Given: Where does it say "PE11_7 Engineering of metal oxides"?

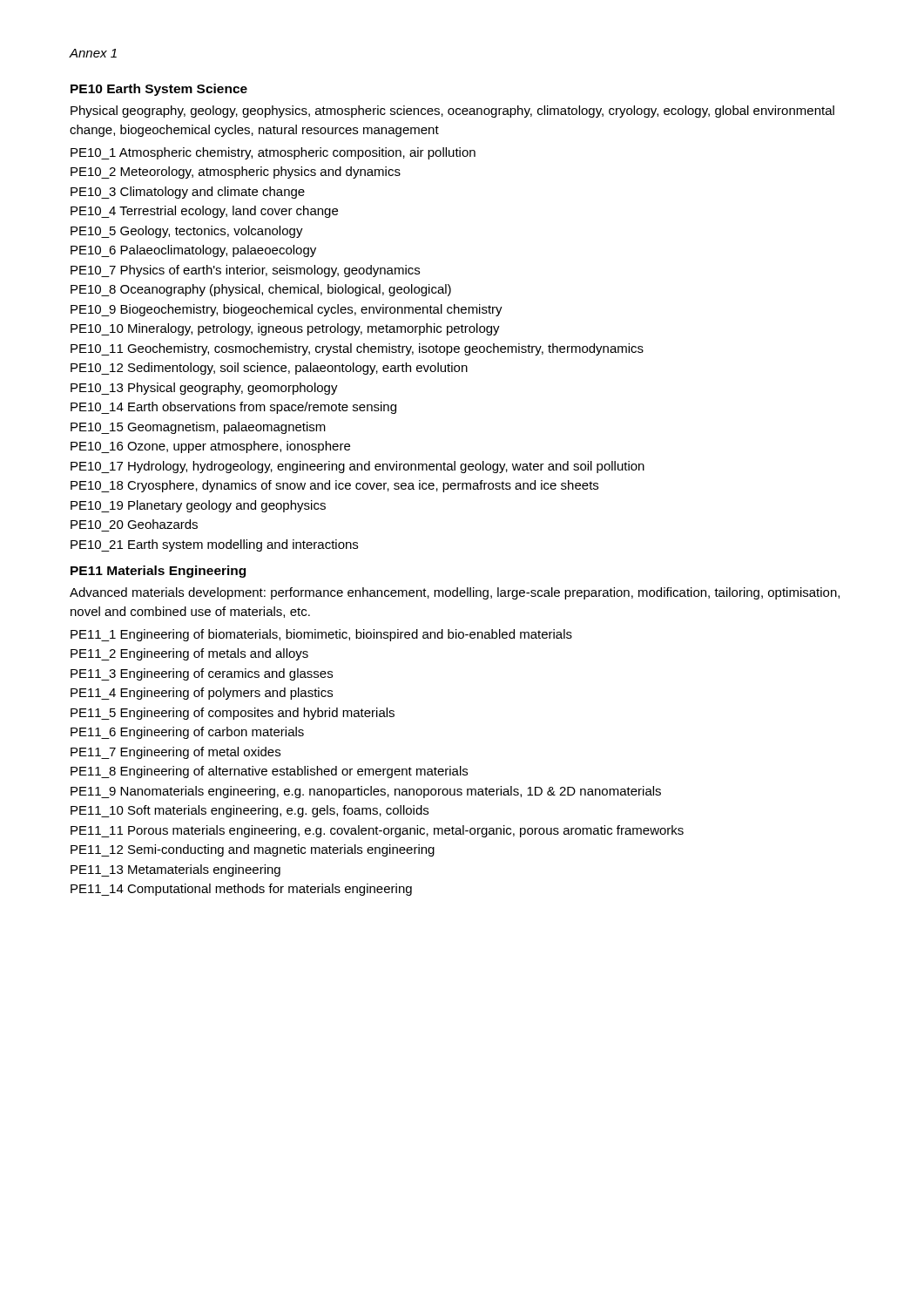Looking at the screenshot, I should [x=175, y=751].
